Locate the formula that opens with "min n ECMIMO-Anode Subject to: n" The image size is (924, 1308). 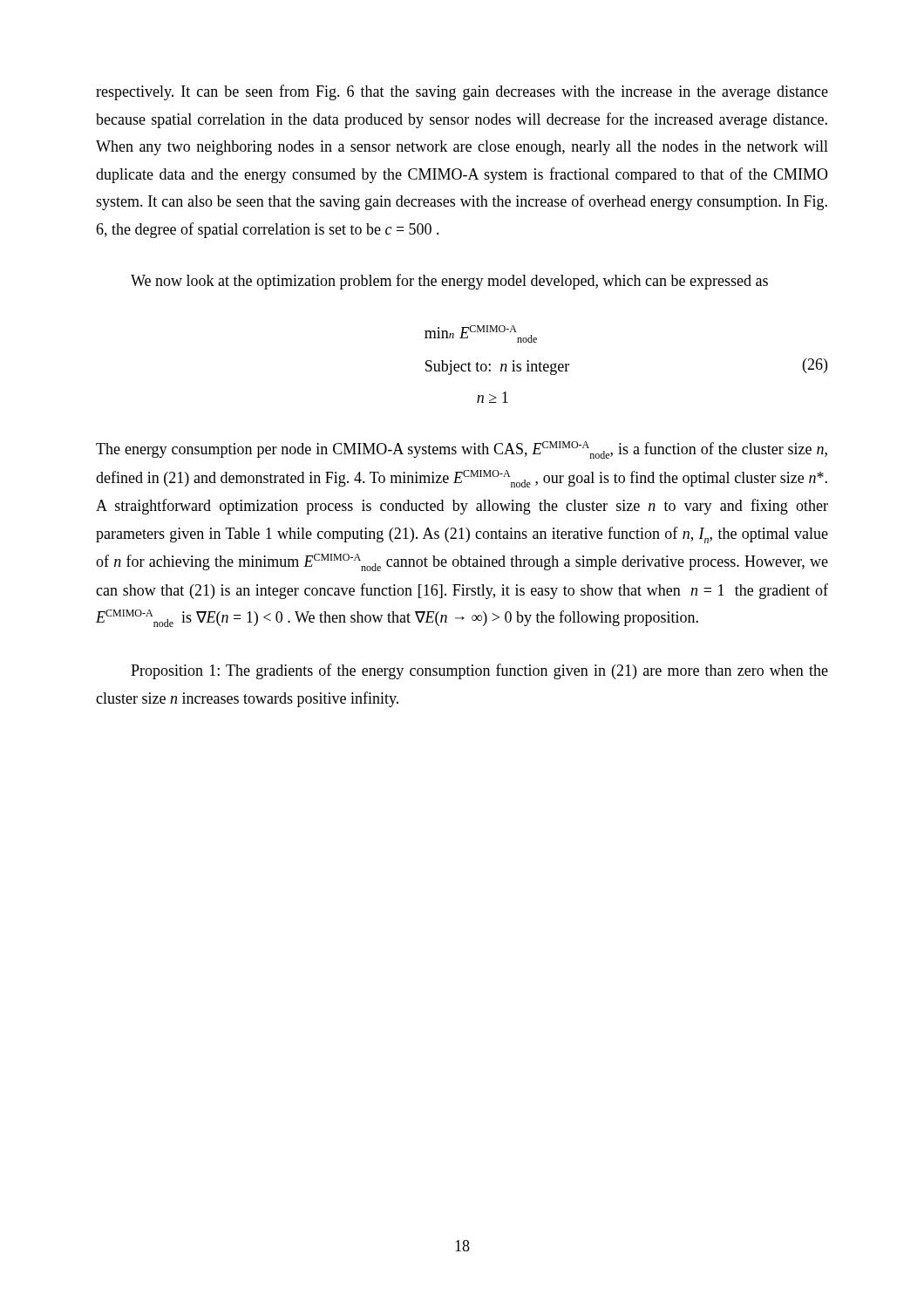click(x=481, y=334)
